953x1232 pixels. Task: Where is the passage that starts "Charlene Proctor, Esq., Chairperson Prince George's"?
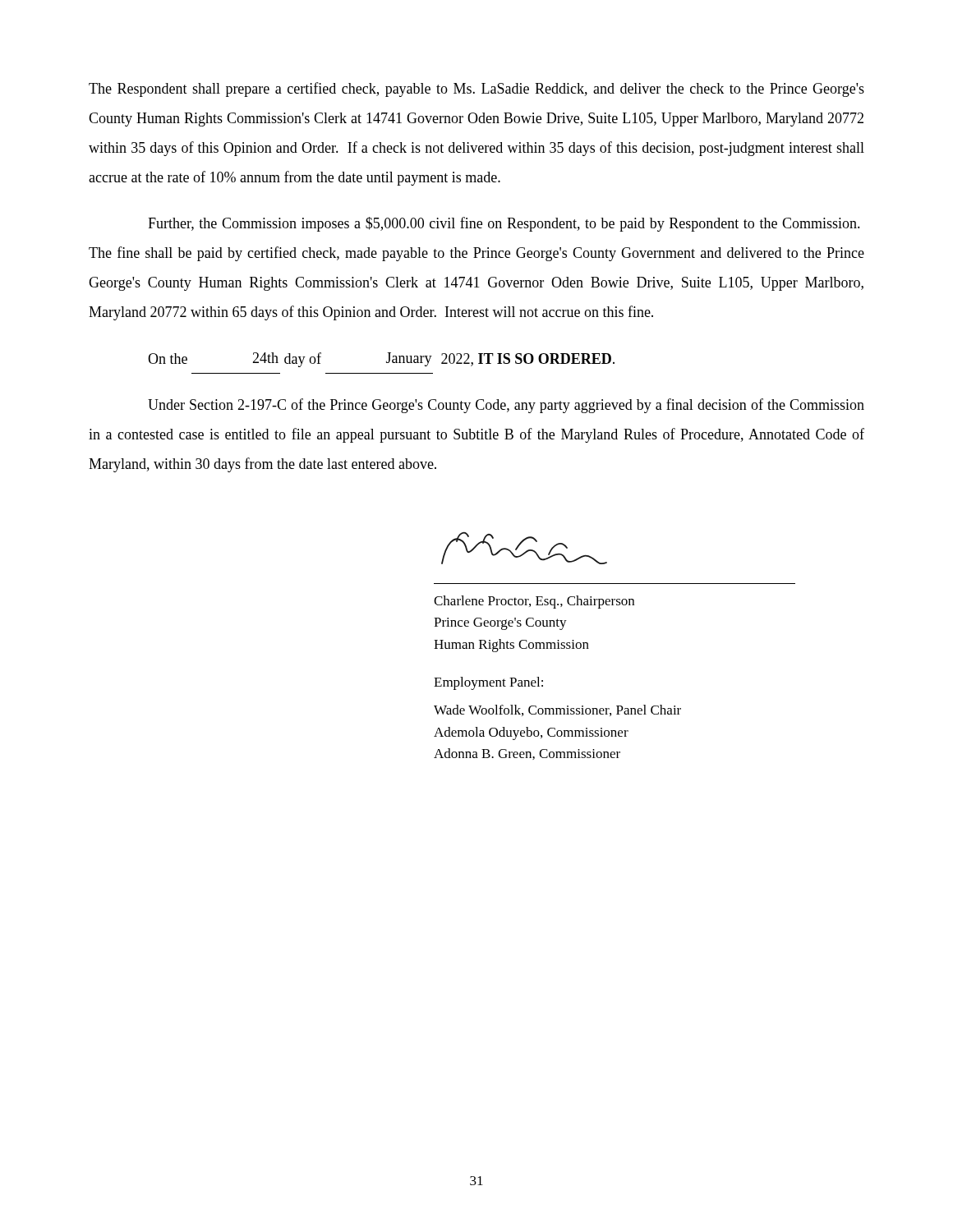[534, 622]
